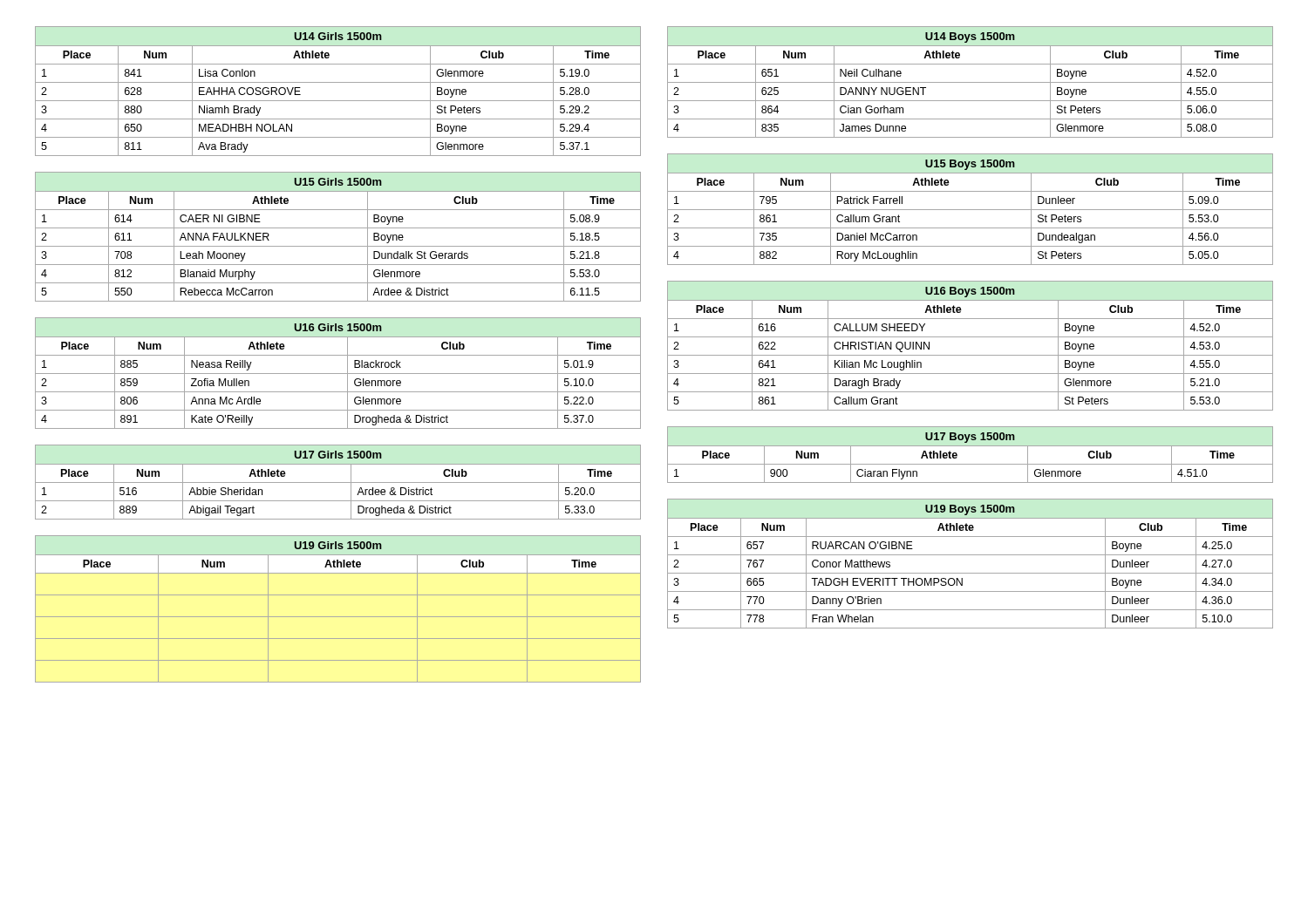Image resolution: width=1308 pixels, height=924 pixels.
Task: Select the table that reads "CHRISTIAN QUINN"
Action: click(x=970, y=346)
